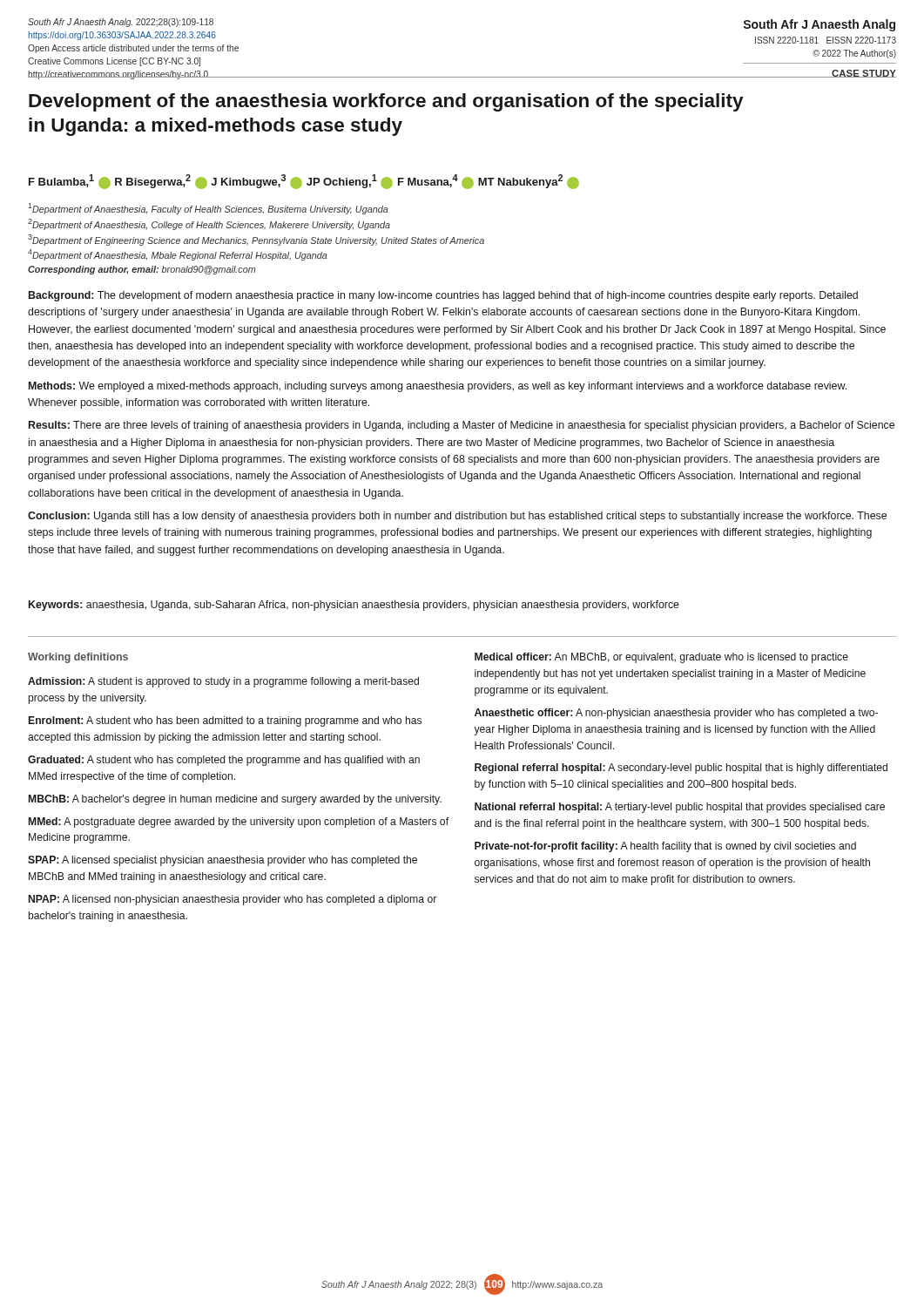Viewport: 924px width, 1307px height.
Task: Select the text starting "Graduated: A student"
Action: pyautogui.click(x=224, y=768)
